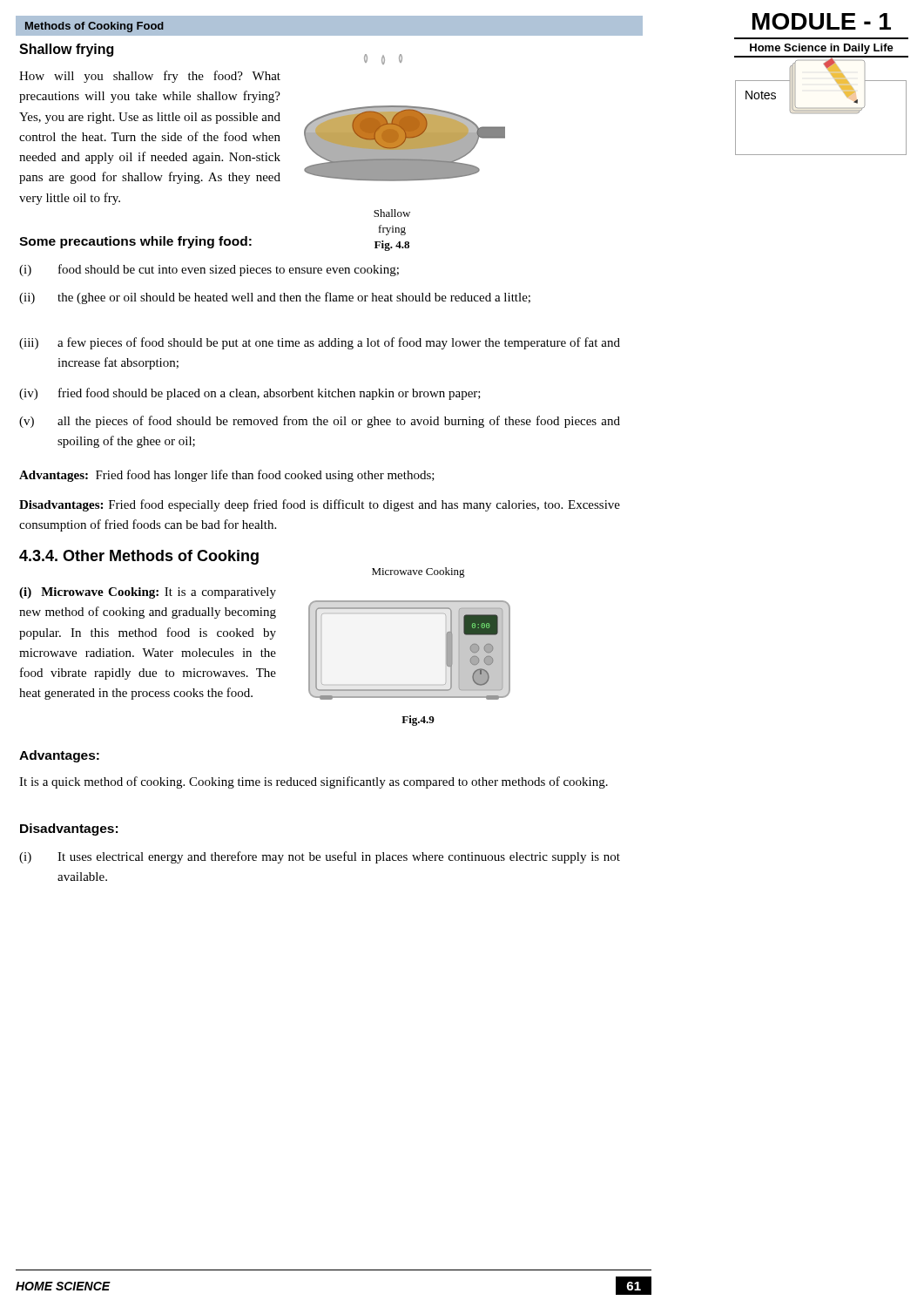Select the passage starting "MODULE - 1 Home Science"
The width and height of the screenshot is (924, 1307).
point(821,33)
